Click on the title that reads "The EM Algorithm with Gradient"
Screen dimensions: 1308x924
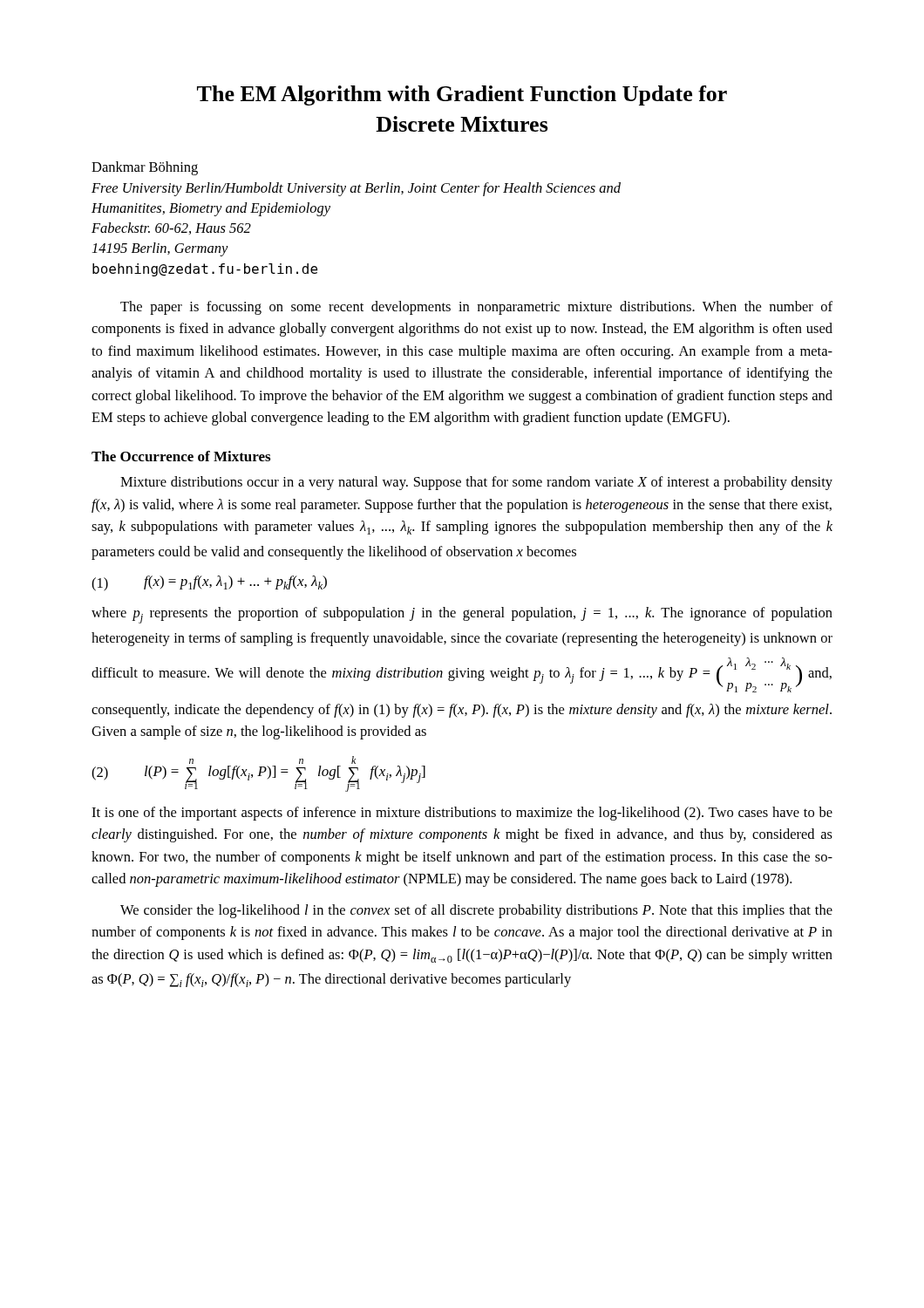click(462, 109)
